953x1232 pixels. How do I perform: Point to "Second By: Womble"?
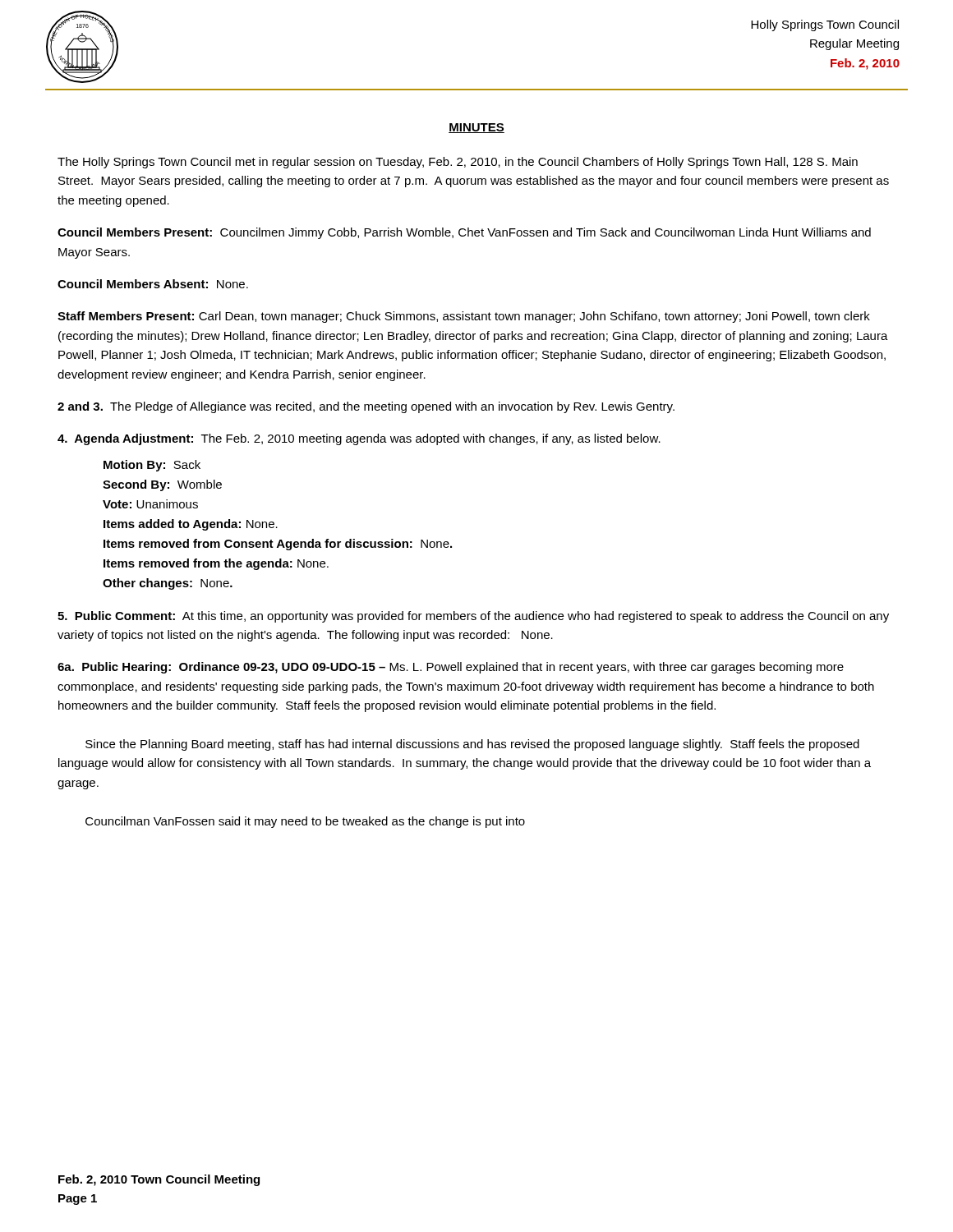pyautogui.click(x=163, y=484)
